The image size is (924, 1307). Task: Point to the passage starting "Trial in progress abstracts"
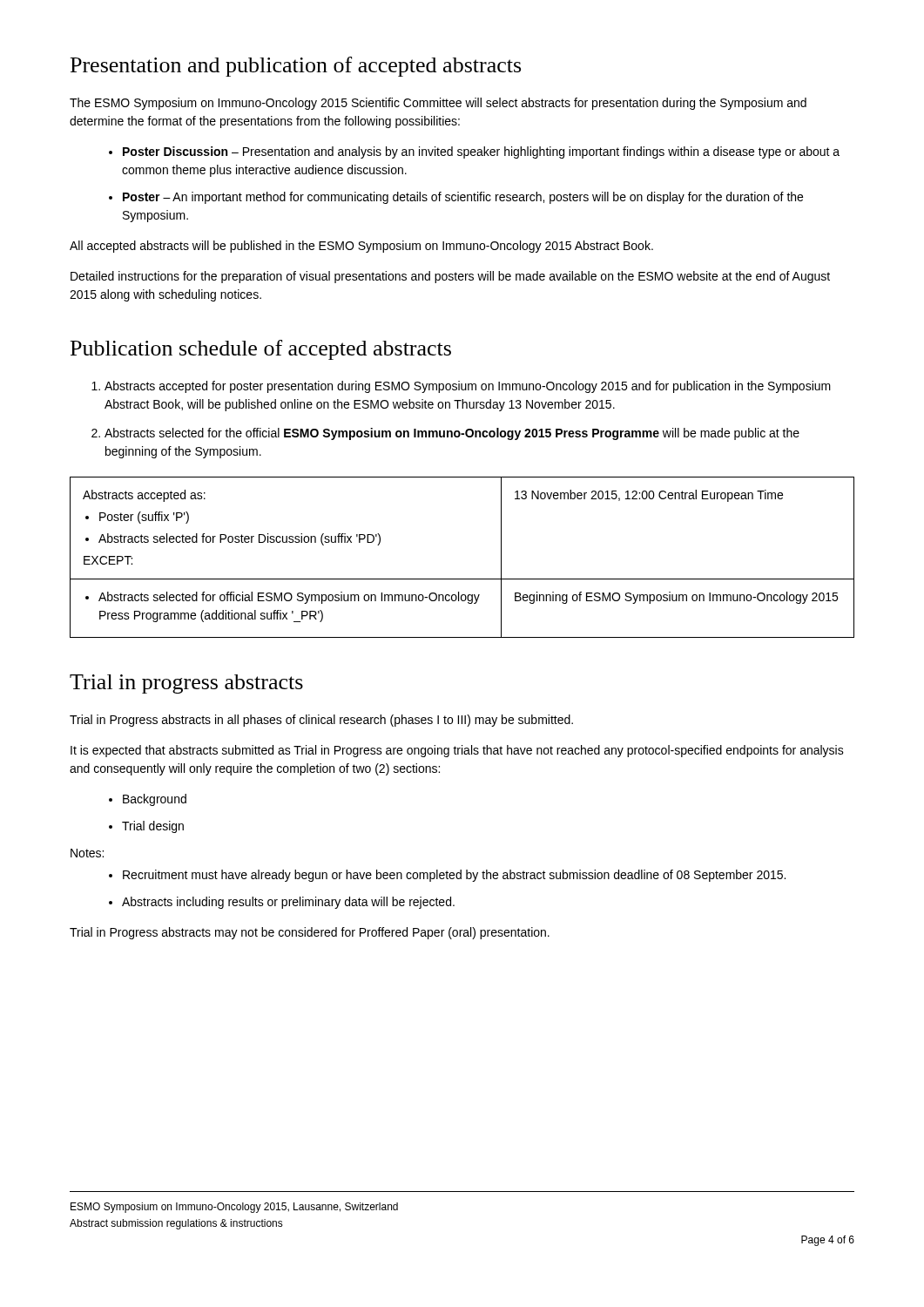tap(186, 684)
